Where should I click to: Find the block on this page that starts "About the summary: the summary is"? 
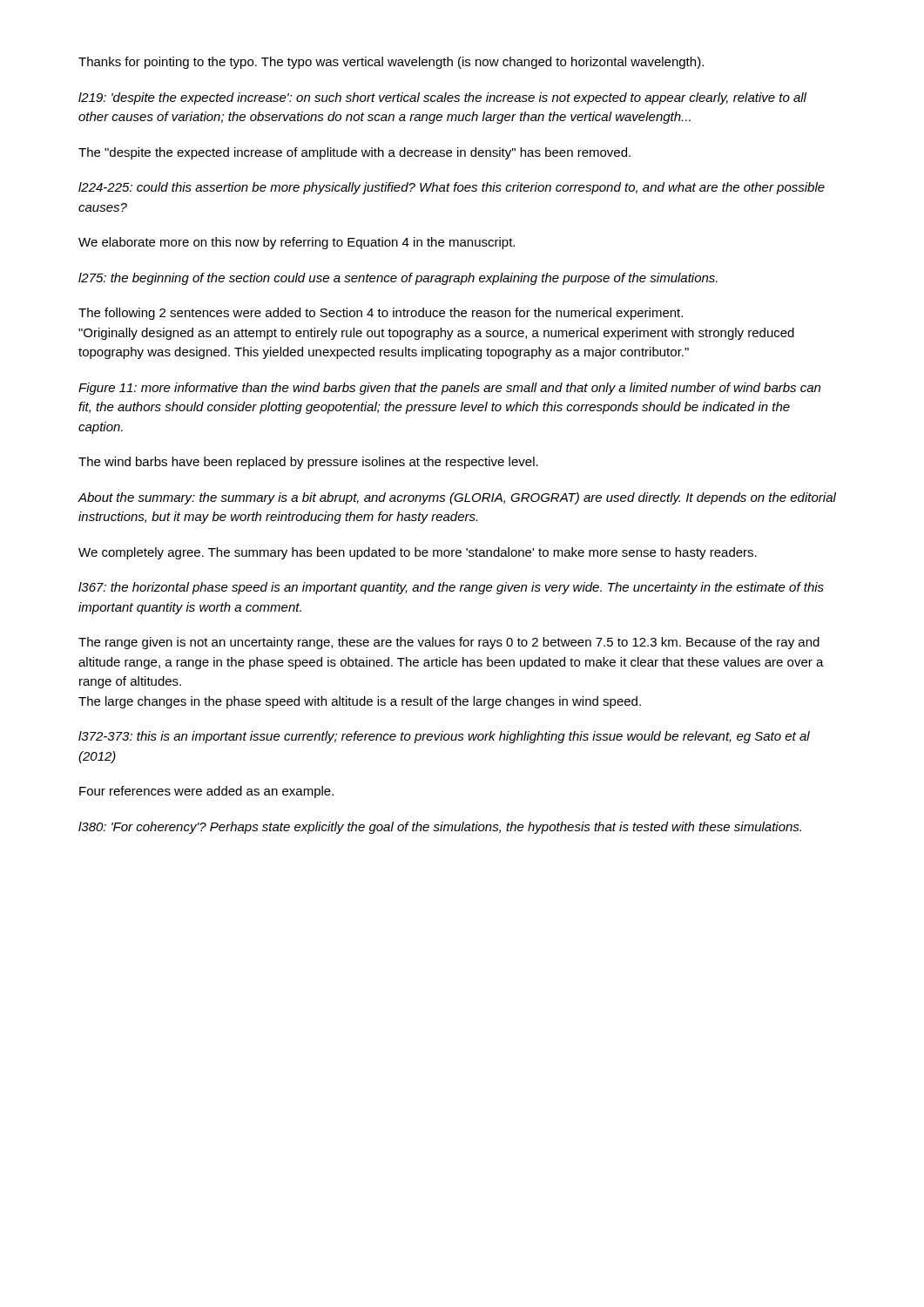pyautogui.click(x=457, y=506)
